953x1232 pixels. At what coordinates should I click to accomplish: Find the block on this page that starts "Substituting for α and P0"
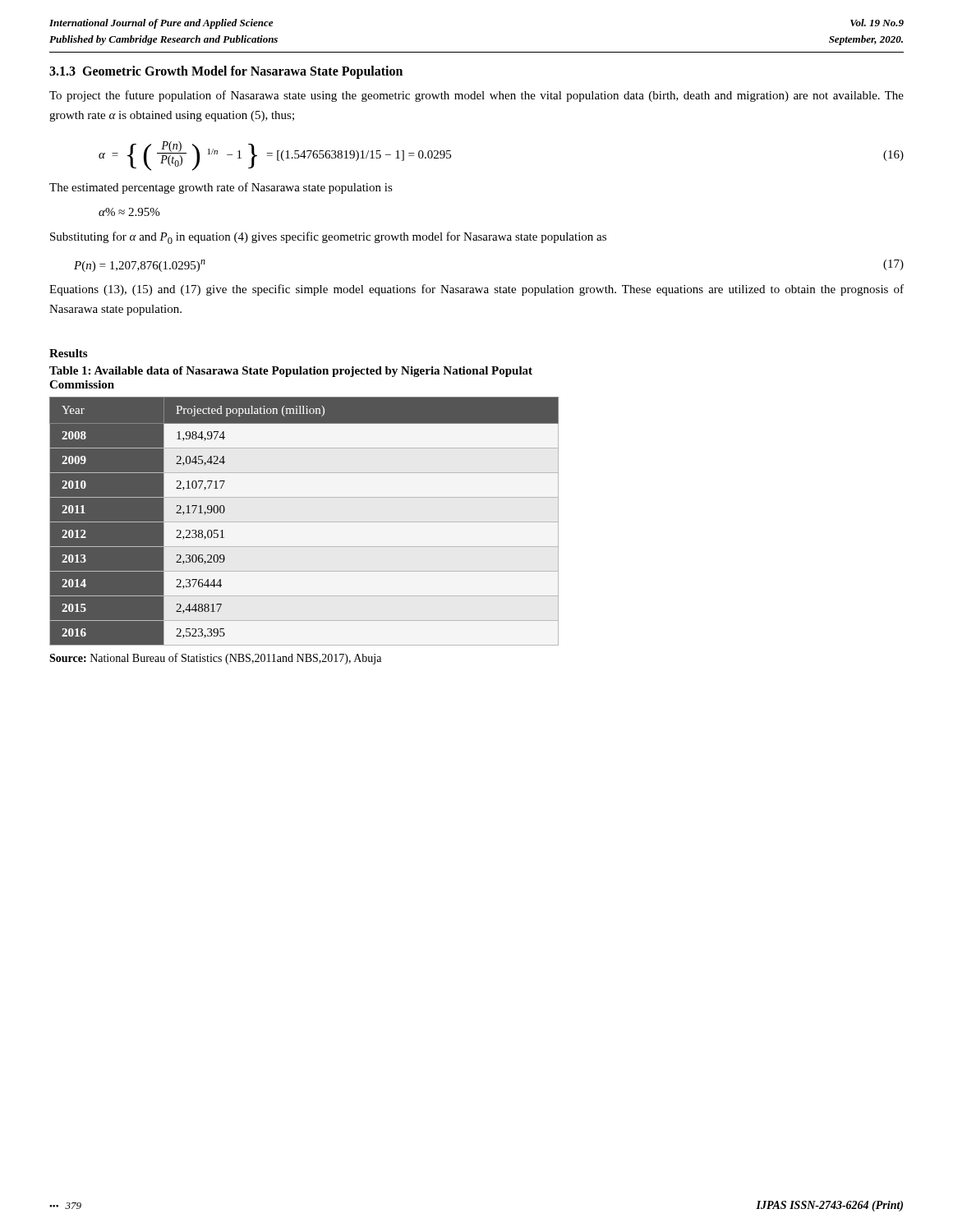328,238
